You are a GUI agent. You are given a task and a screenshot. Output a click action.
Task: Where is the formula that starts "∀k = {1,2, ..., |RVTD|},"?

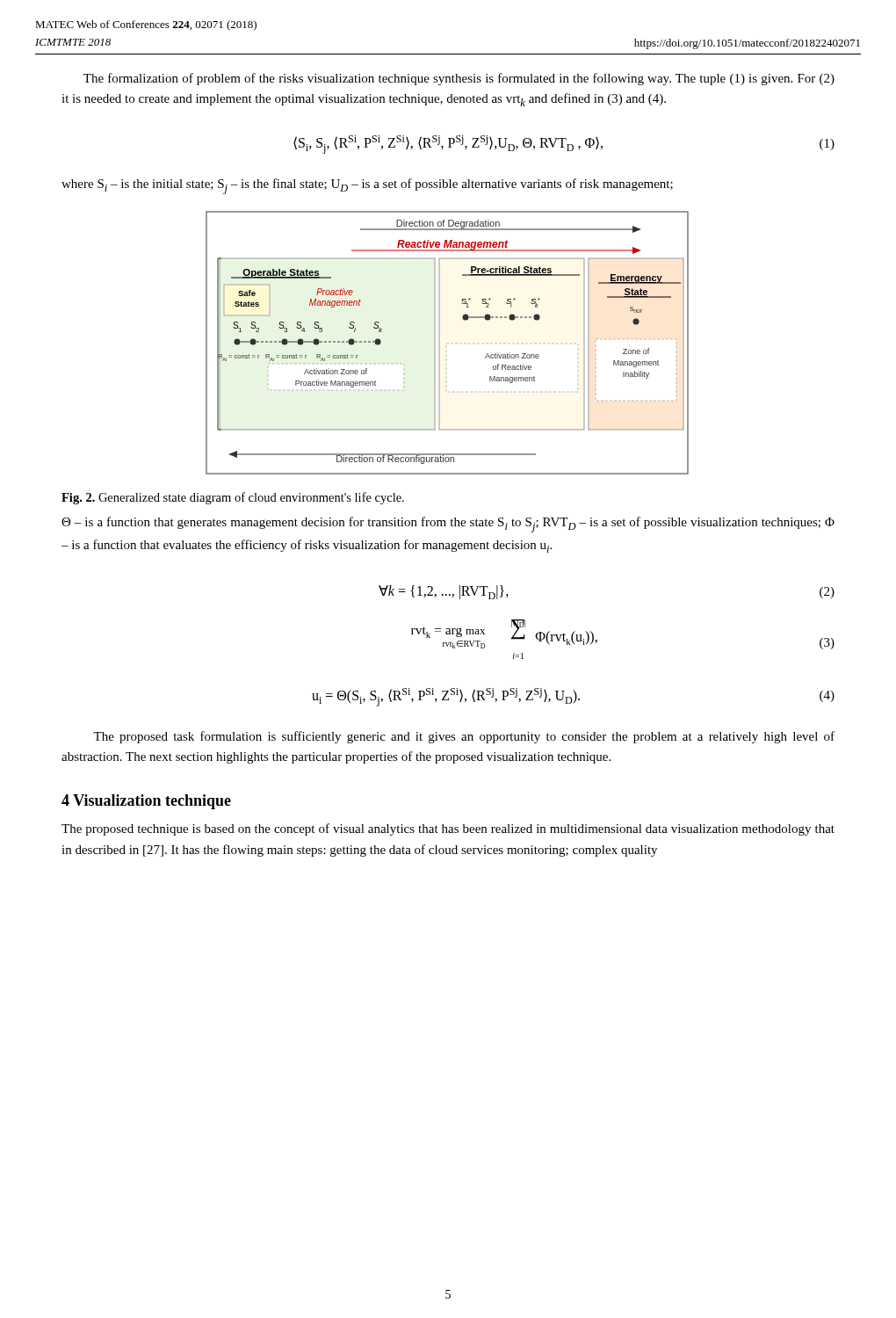(x=412, y=592)
